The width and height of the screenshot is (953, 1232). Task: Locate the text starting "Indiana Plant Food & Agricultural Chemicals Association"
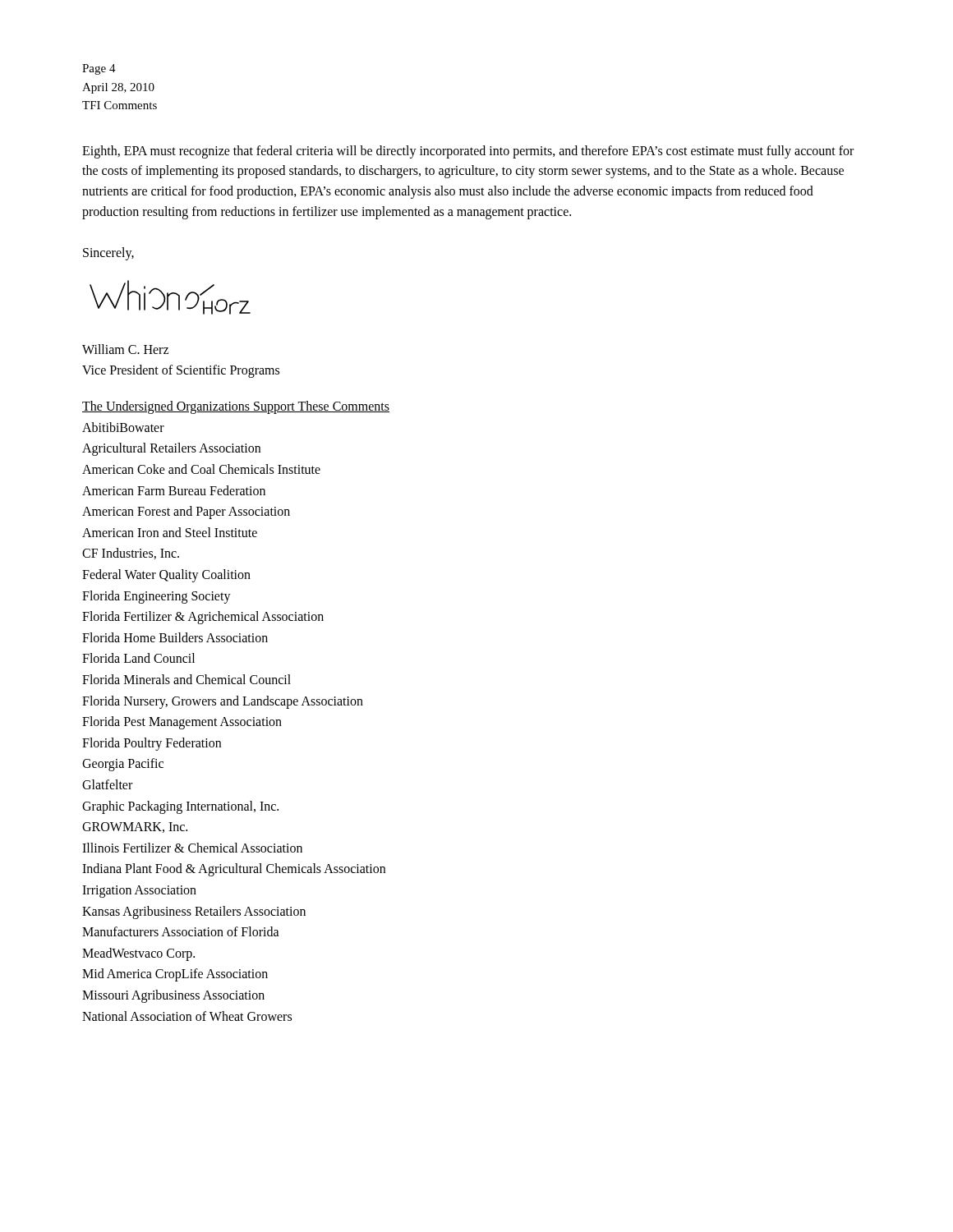tap(234, 869)
